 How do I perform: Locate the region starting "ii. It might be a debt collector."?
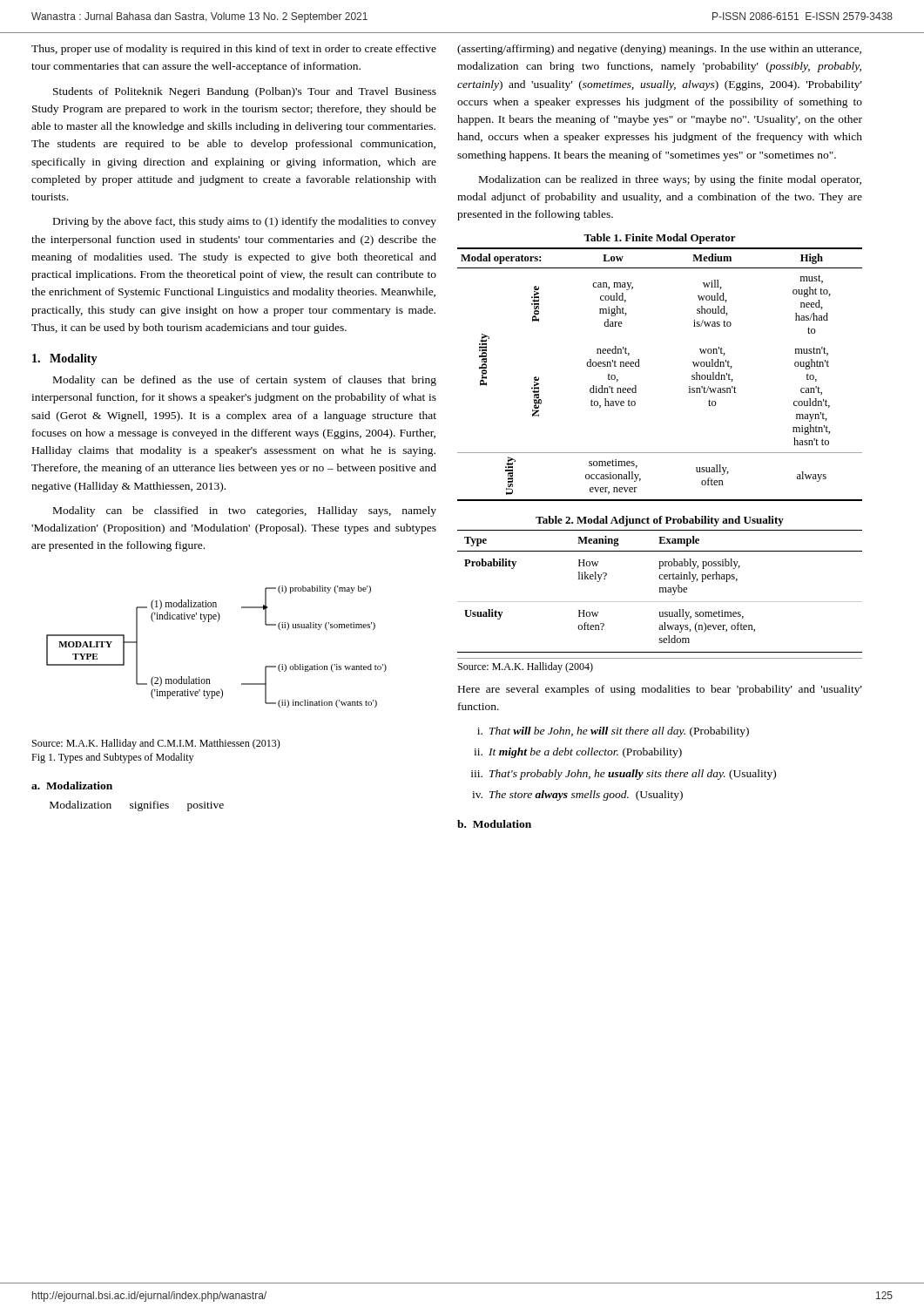pyautogui.click(x=663, y=752)
